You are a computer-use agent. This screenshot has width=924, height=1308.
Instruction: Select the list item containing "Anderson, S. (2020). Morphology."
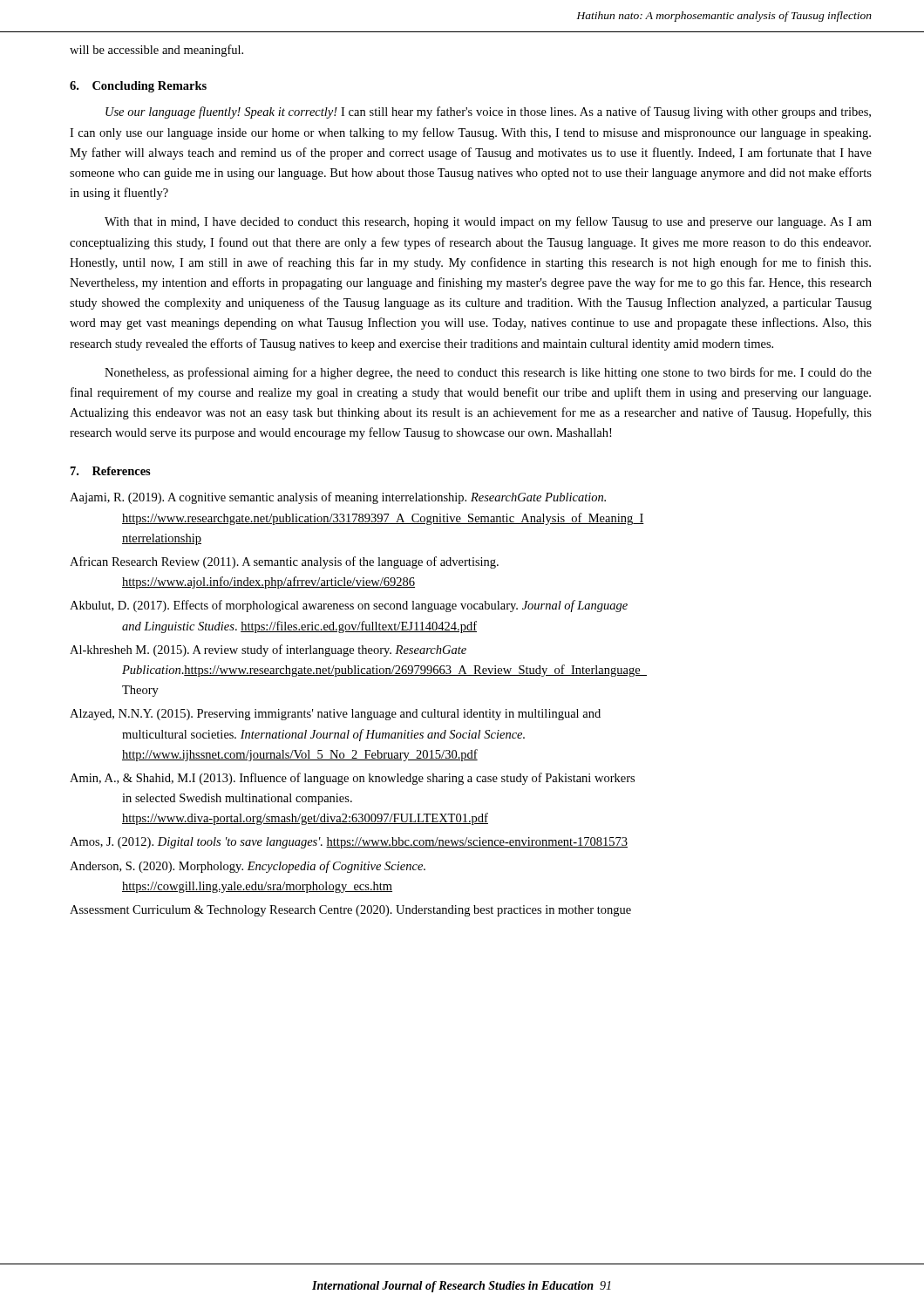248,867
